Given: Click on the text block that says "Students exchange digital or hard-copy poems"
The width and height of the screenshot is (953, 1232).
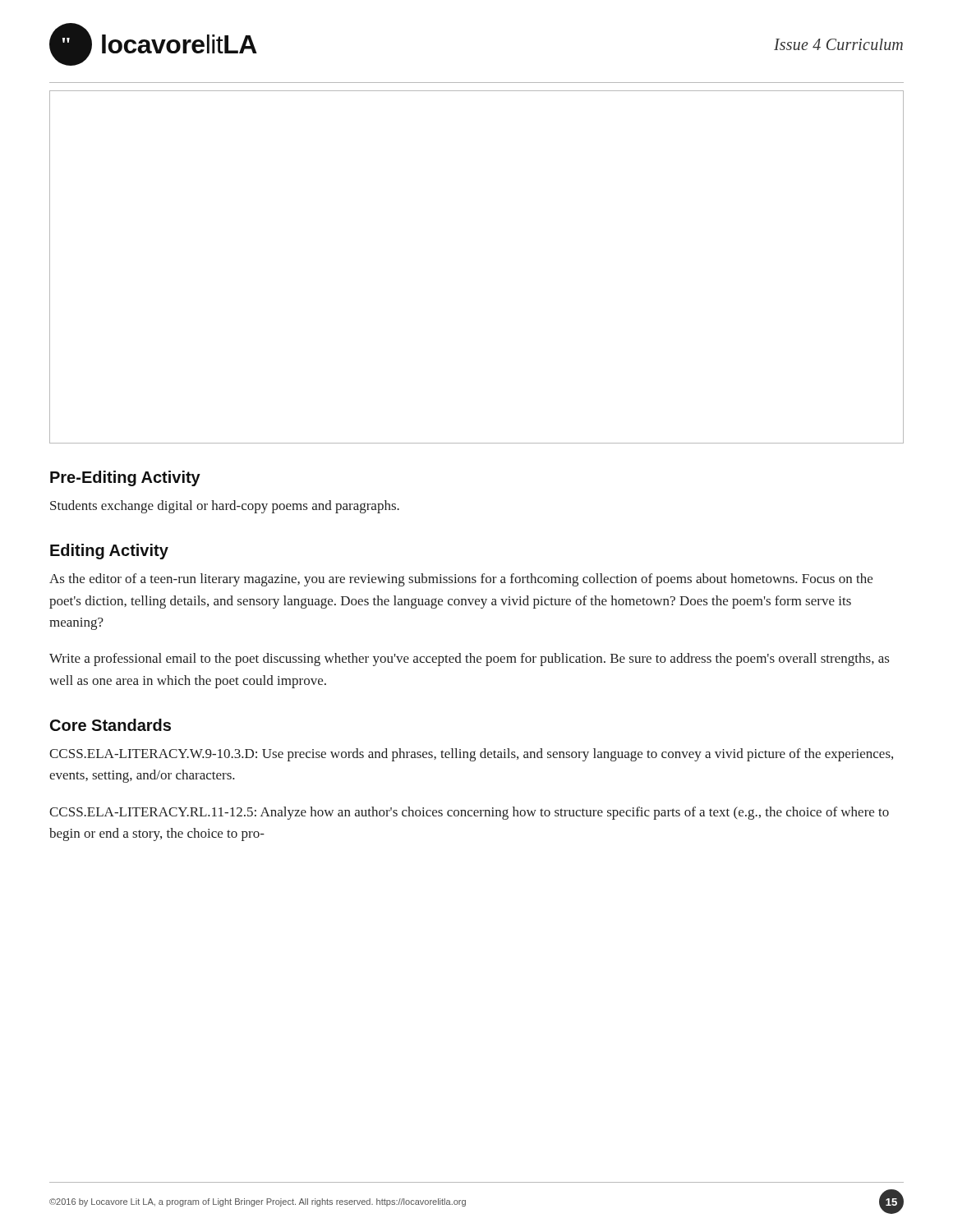Looking at the screenshot, I should tap(225, 506).
